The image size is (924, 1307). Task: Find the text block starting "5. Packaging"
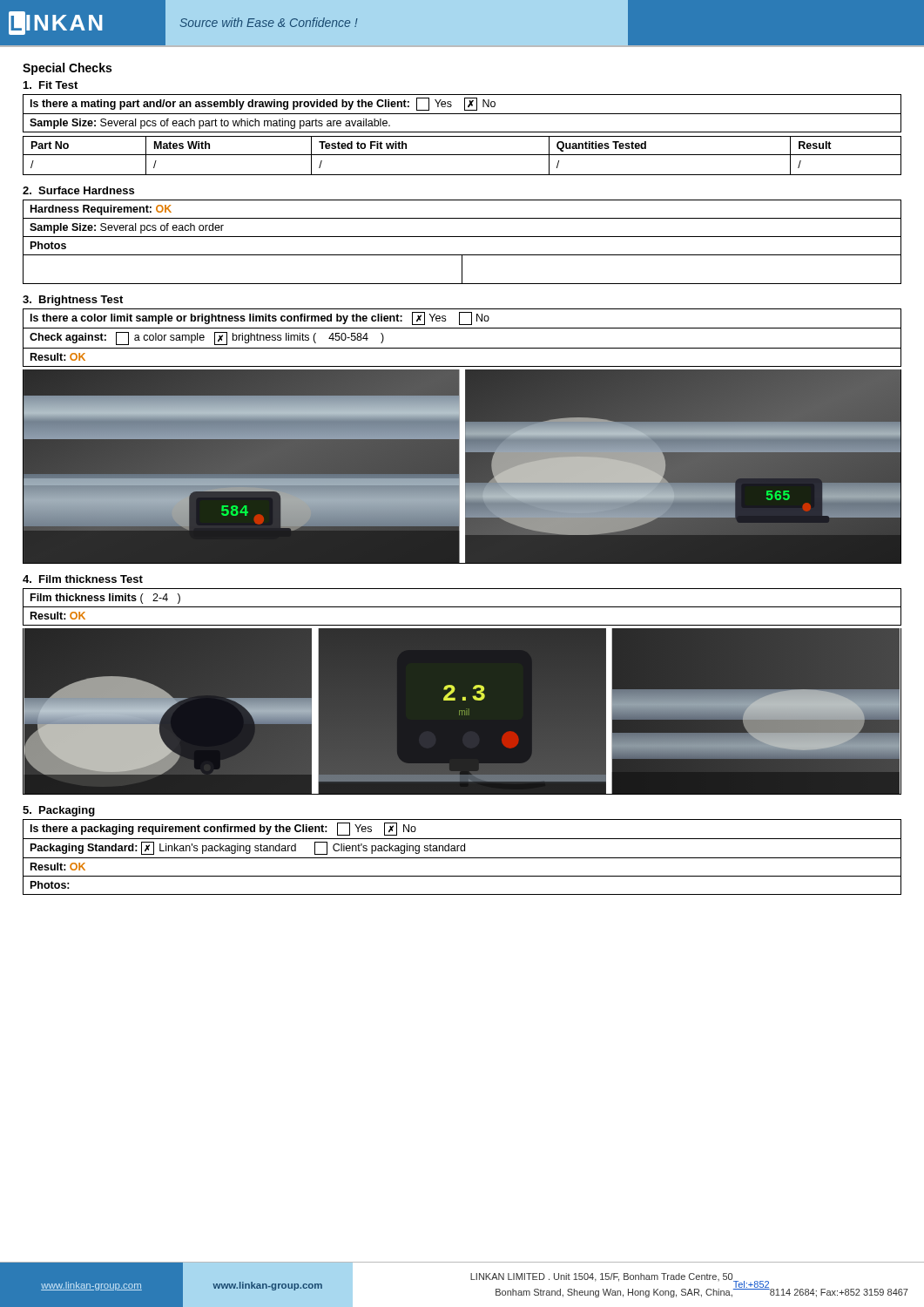[x=59, y=810]
